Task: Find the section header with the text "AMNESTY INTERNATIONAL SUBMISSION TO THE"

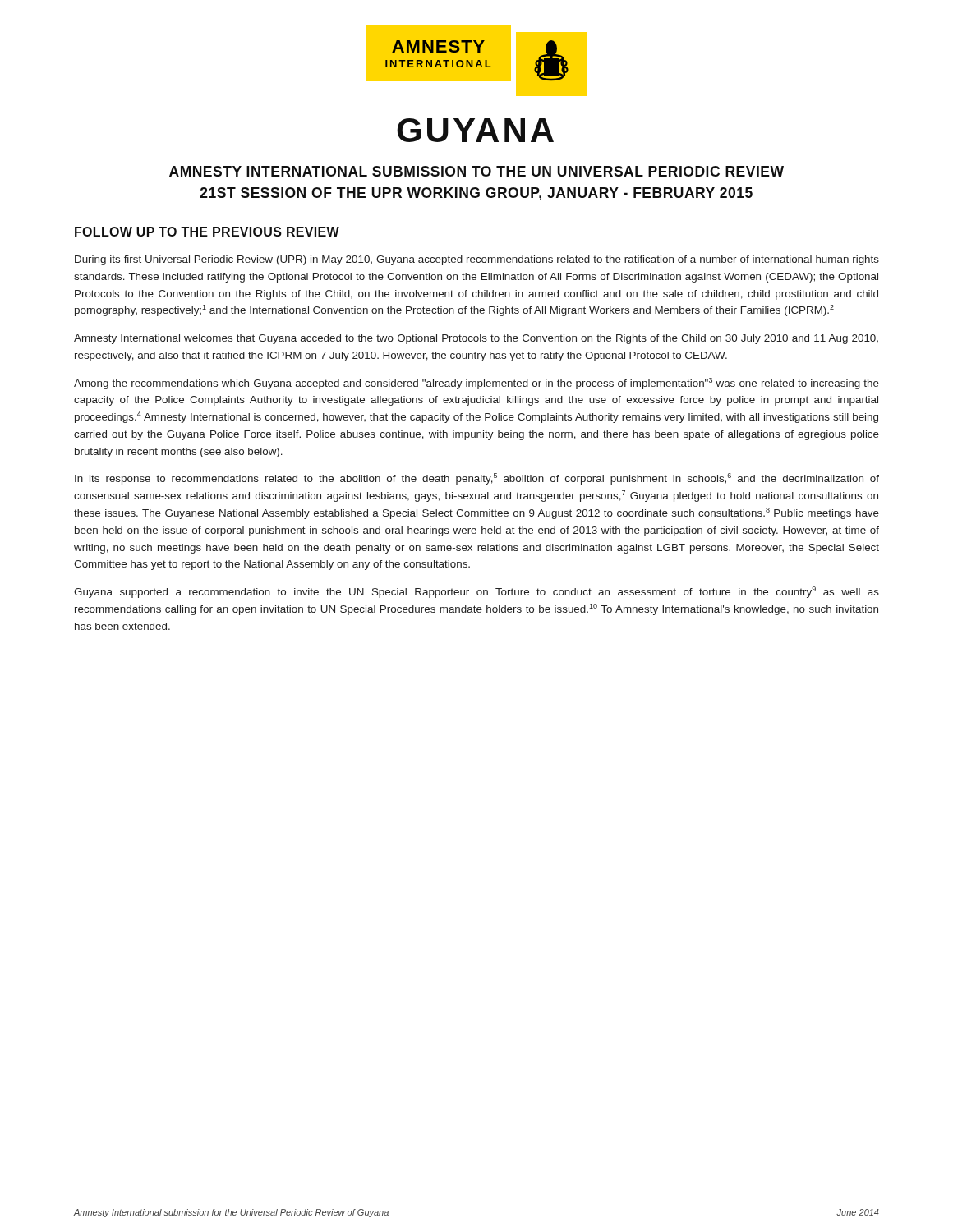Action: pos(476,182)
